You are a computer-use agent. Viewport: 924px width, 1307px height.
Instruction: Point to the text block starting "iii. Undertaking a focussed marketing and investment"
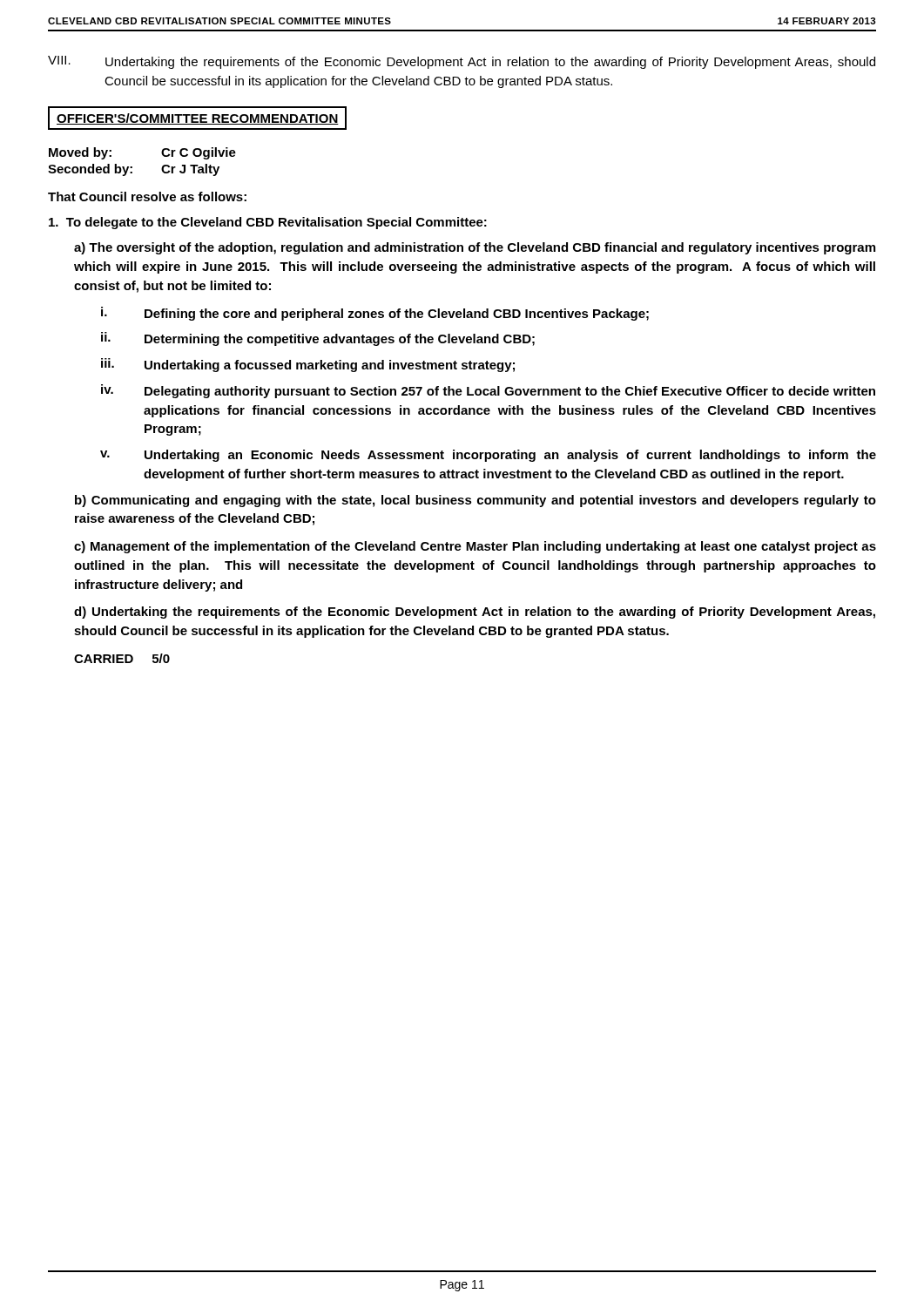click(488, 365)
